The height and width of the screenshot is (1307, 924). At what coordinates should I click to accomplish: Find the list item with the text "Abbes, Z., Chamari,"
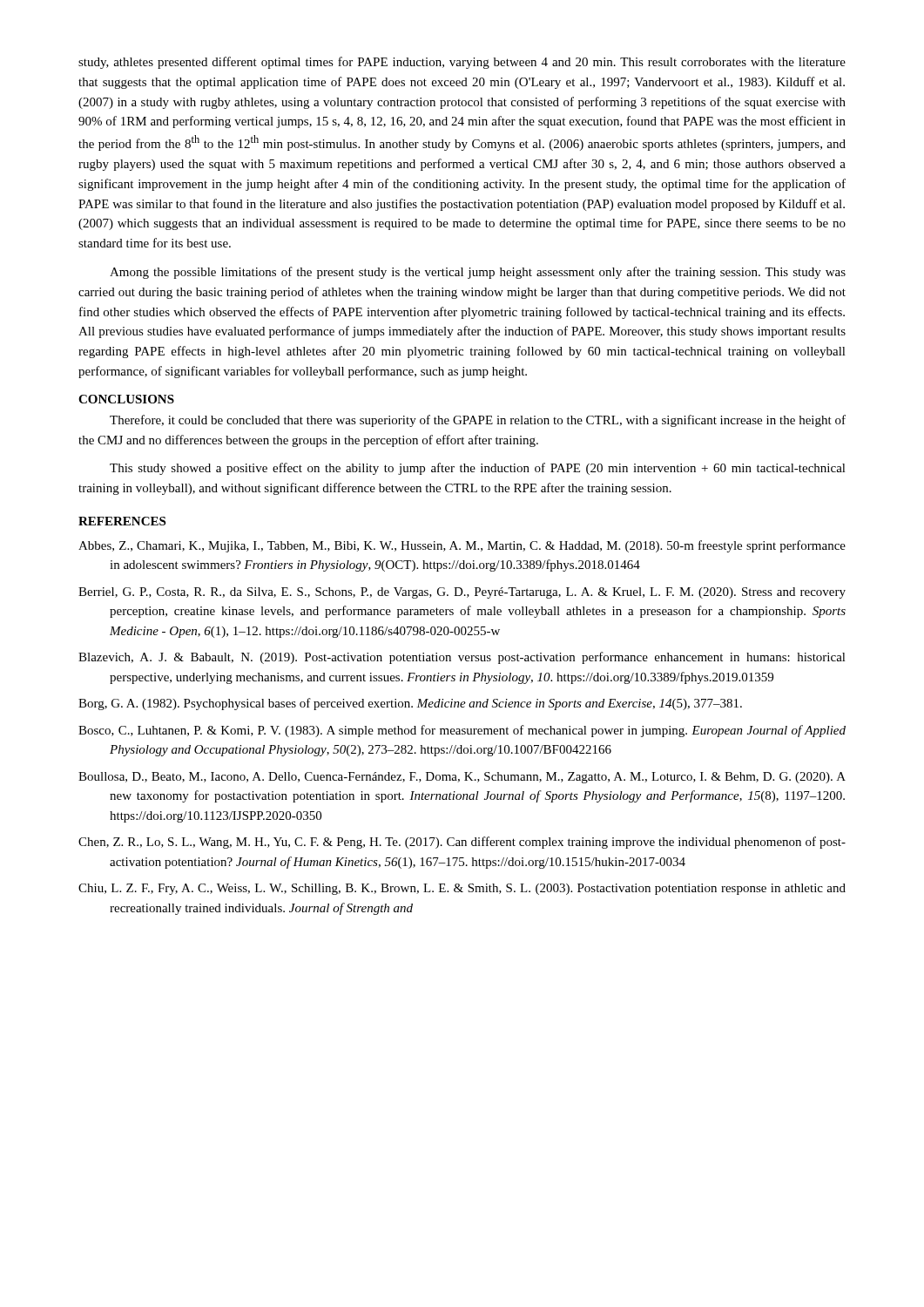click(x=462, y=555)
